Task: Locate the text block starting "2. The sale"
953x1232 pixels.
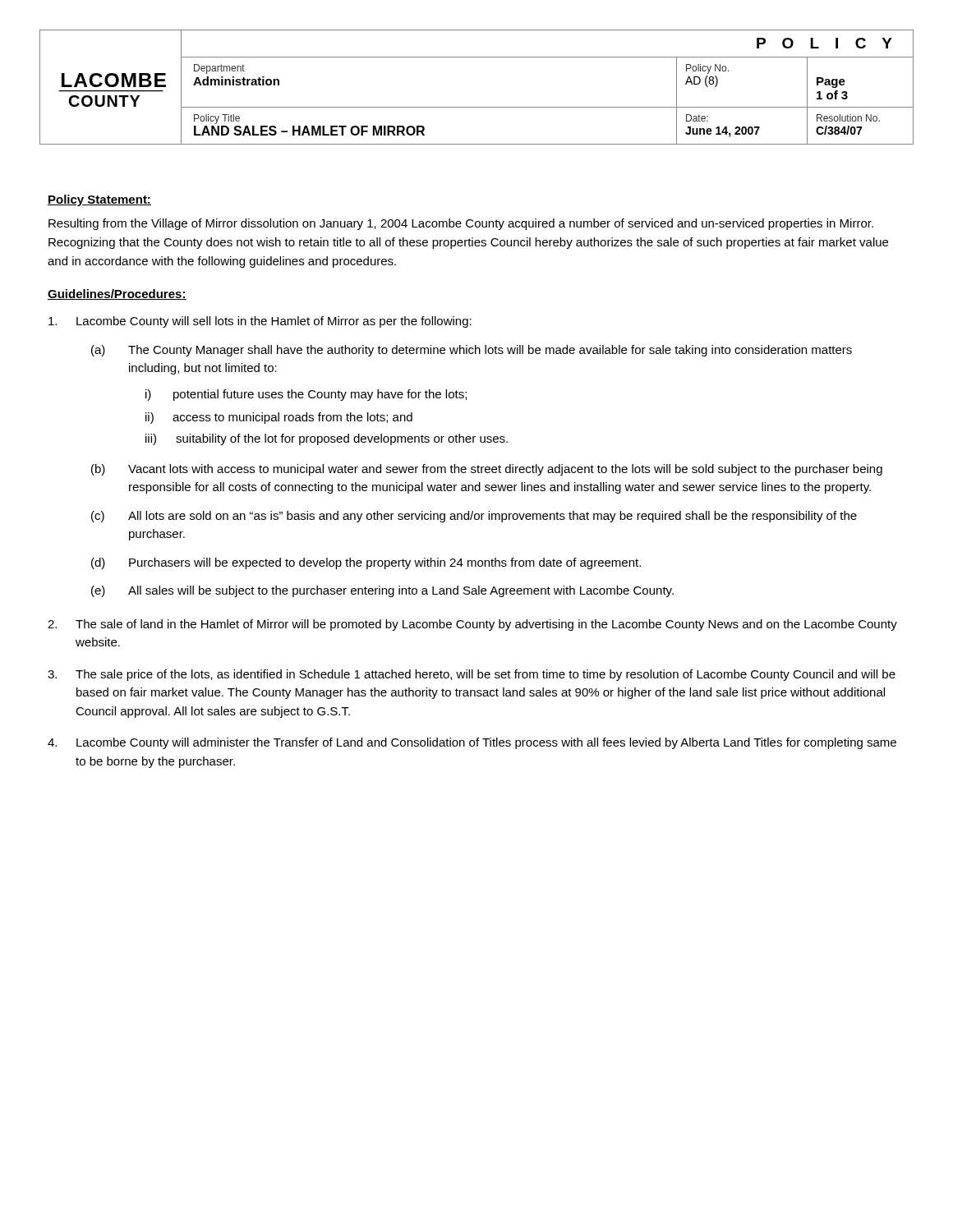Action: click(x=476, y=634)
